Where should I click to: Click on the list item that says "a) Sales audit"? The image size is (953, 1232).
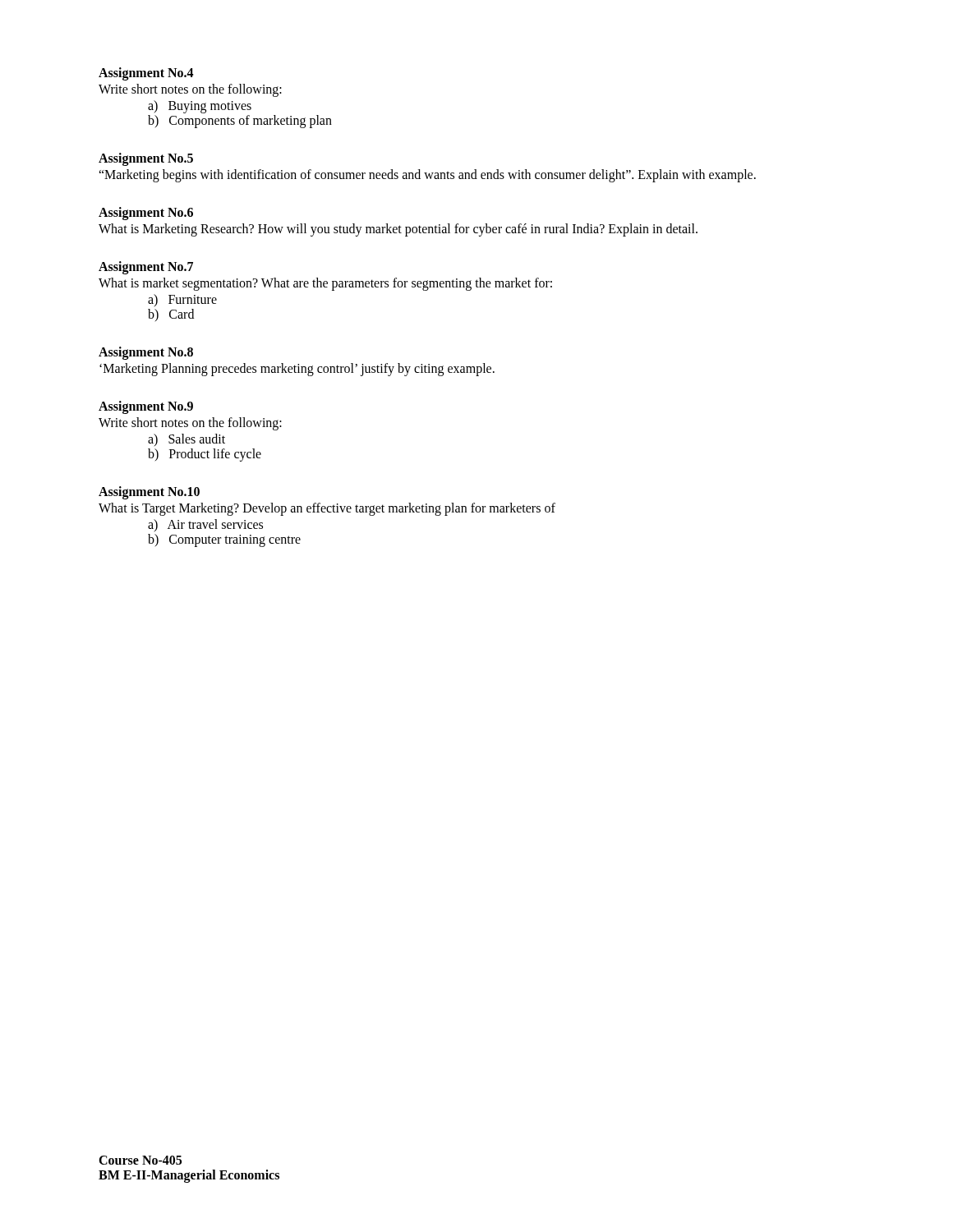point(187,439)
